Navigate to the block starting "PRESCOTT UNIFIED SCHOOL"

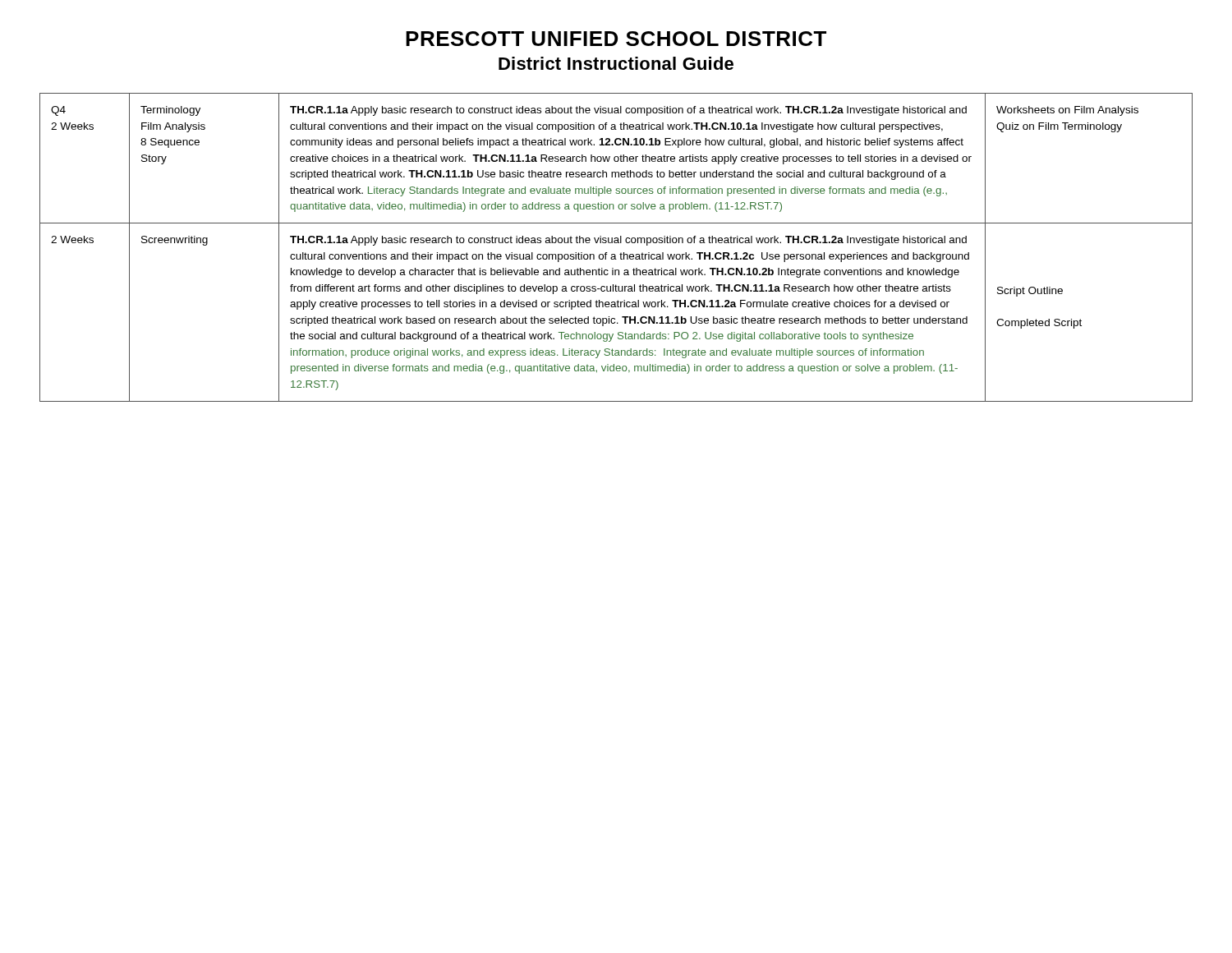coord(616,51)
